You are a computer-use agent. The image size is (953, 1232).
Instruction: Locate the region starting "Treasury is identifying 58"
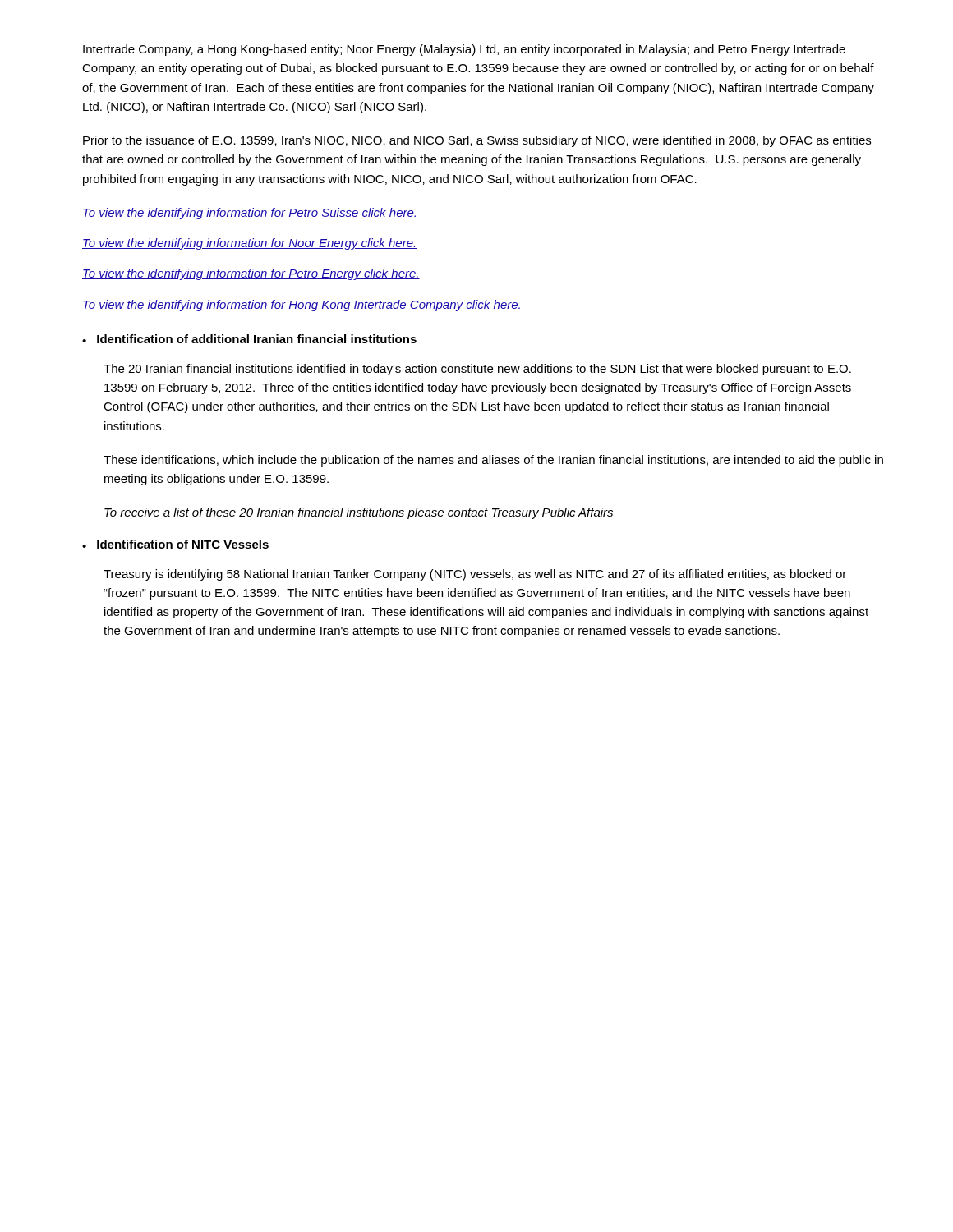(486, 602)
